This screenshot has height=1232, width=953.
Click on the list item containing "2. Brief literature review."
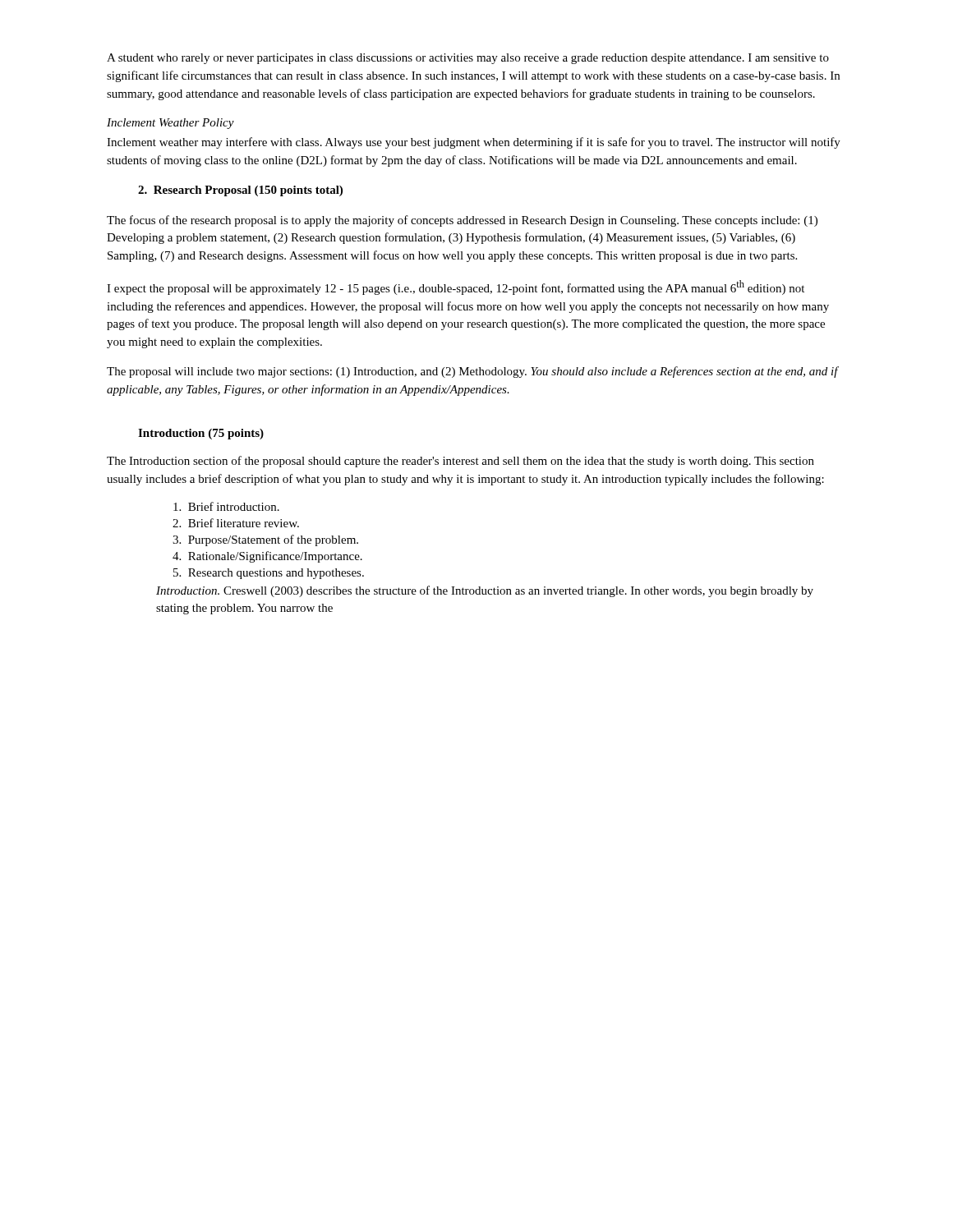(236, 523)
